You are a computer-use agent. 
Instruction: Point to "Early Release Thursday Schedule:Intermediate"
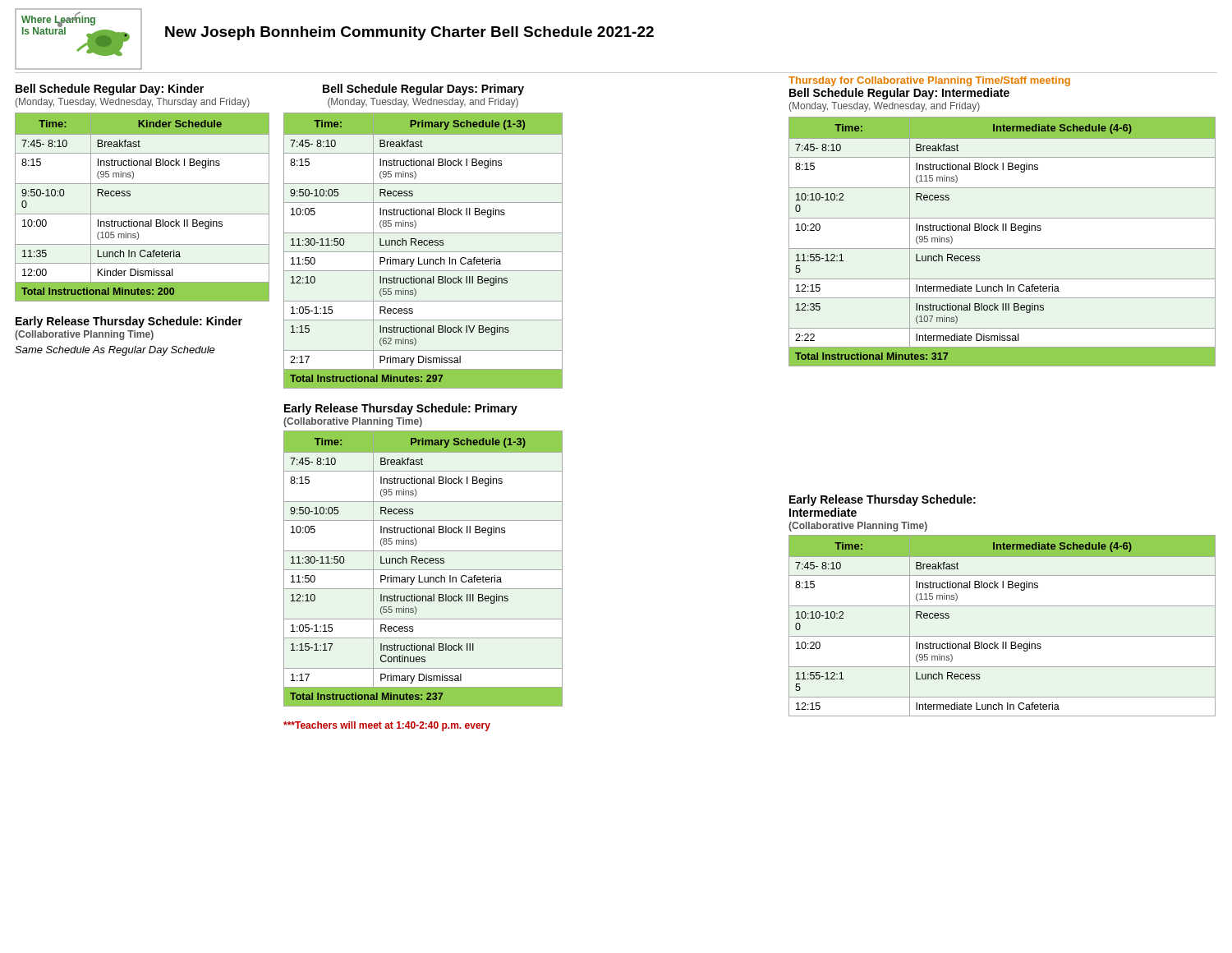point(882,506)
